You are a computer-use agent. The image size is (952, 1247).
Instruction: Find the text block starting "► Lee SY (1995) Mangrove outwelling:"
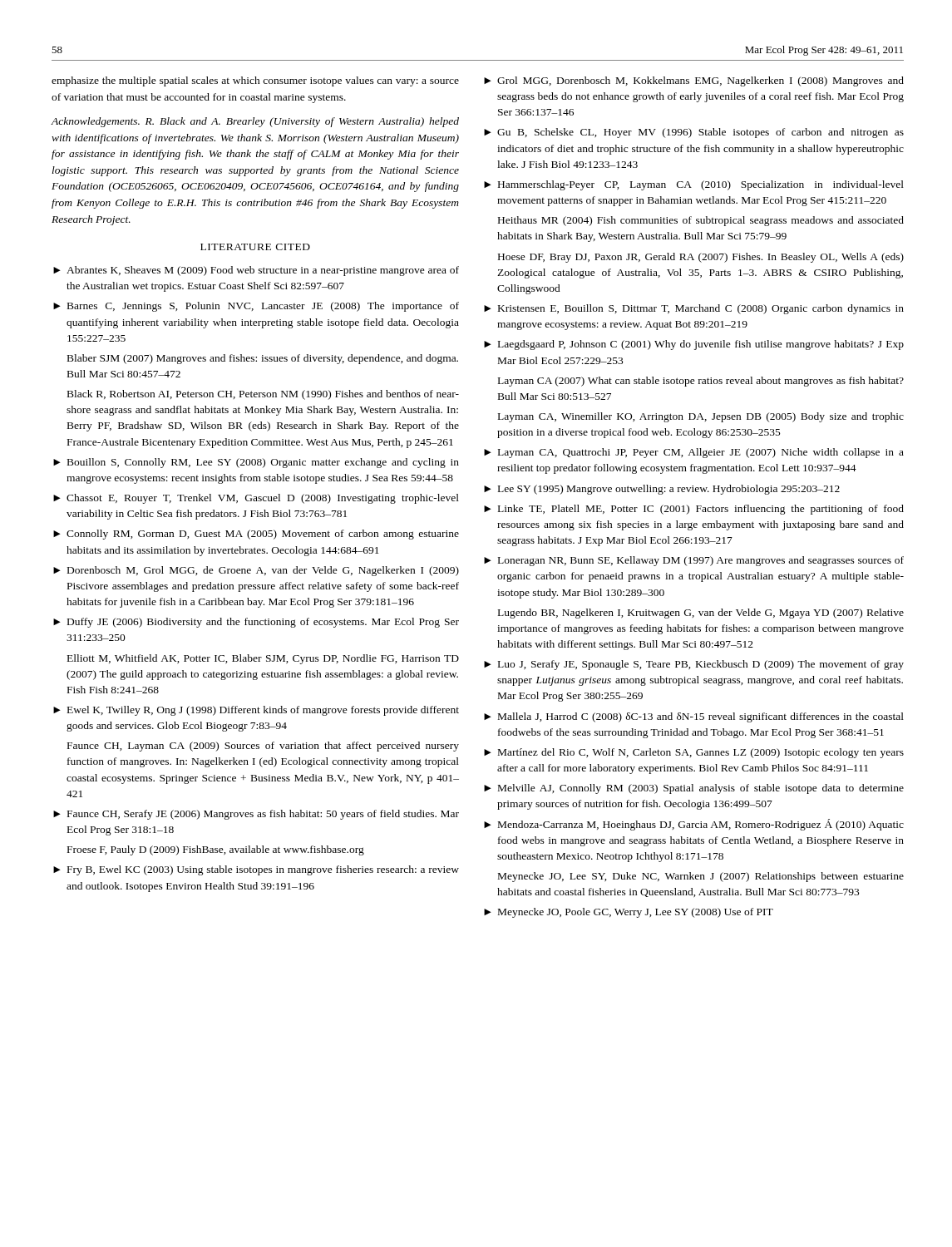point(693,488)
